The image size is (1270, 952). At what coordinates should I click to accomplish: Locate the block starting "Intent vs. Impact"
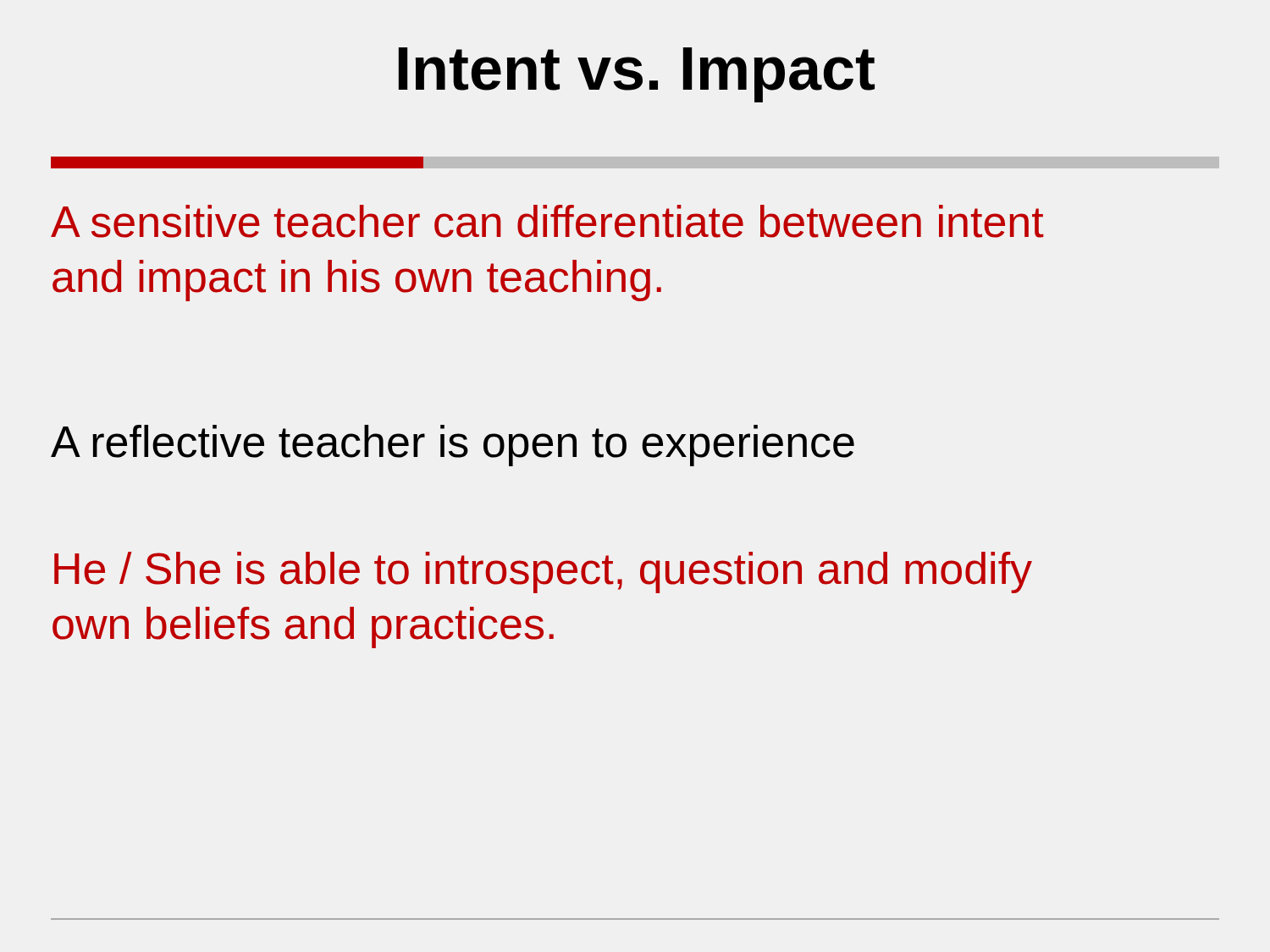tap(635, 69)
